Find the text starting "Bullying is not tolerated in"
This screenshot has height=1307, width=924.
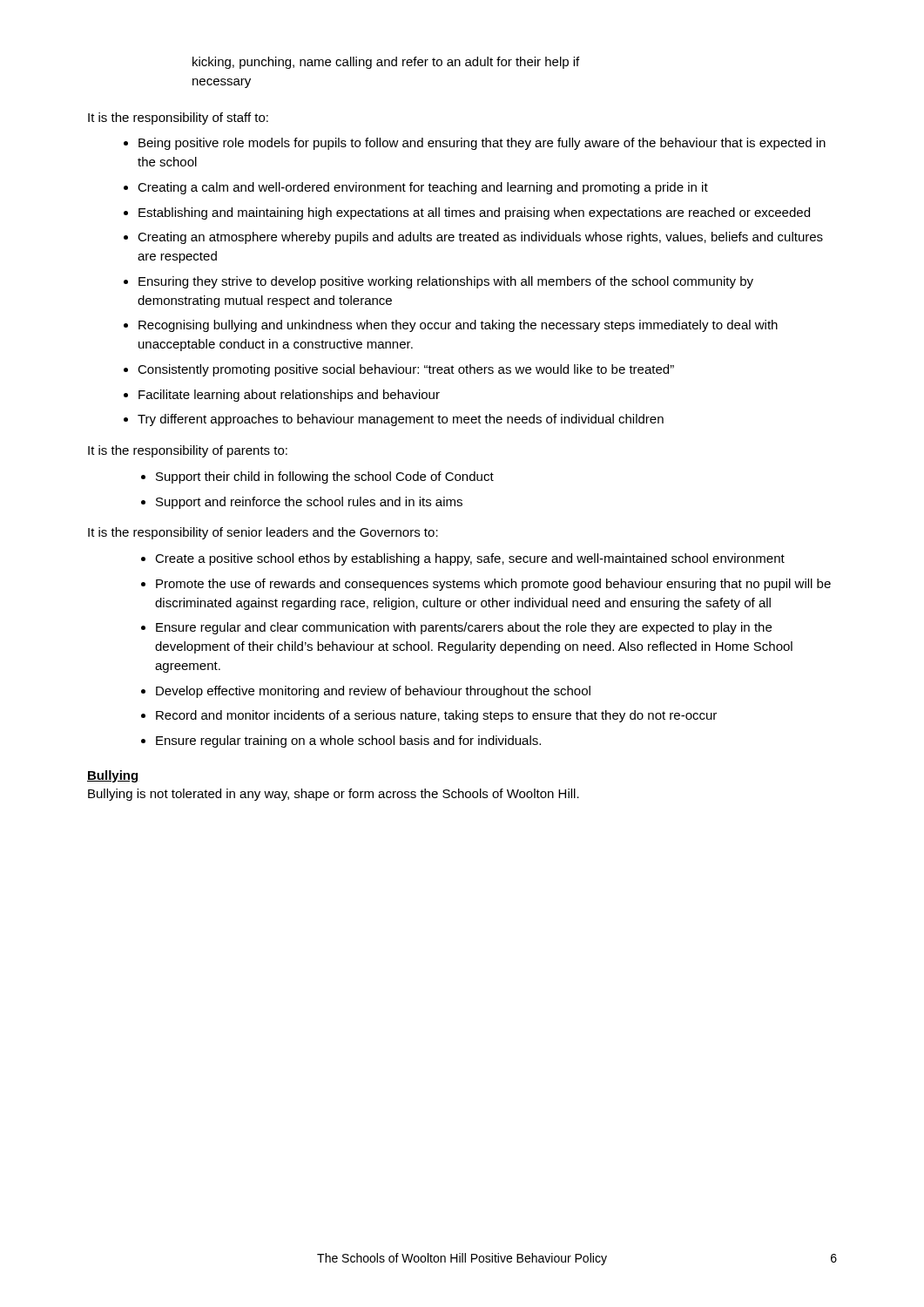pyautogui.click(x=333, y=793)
